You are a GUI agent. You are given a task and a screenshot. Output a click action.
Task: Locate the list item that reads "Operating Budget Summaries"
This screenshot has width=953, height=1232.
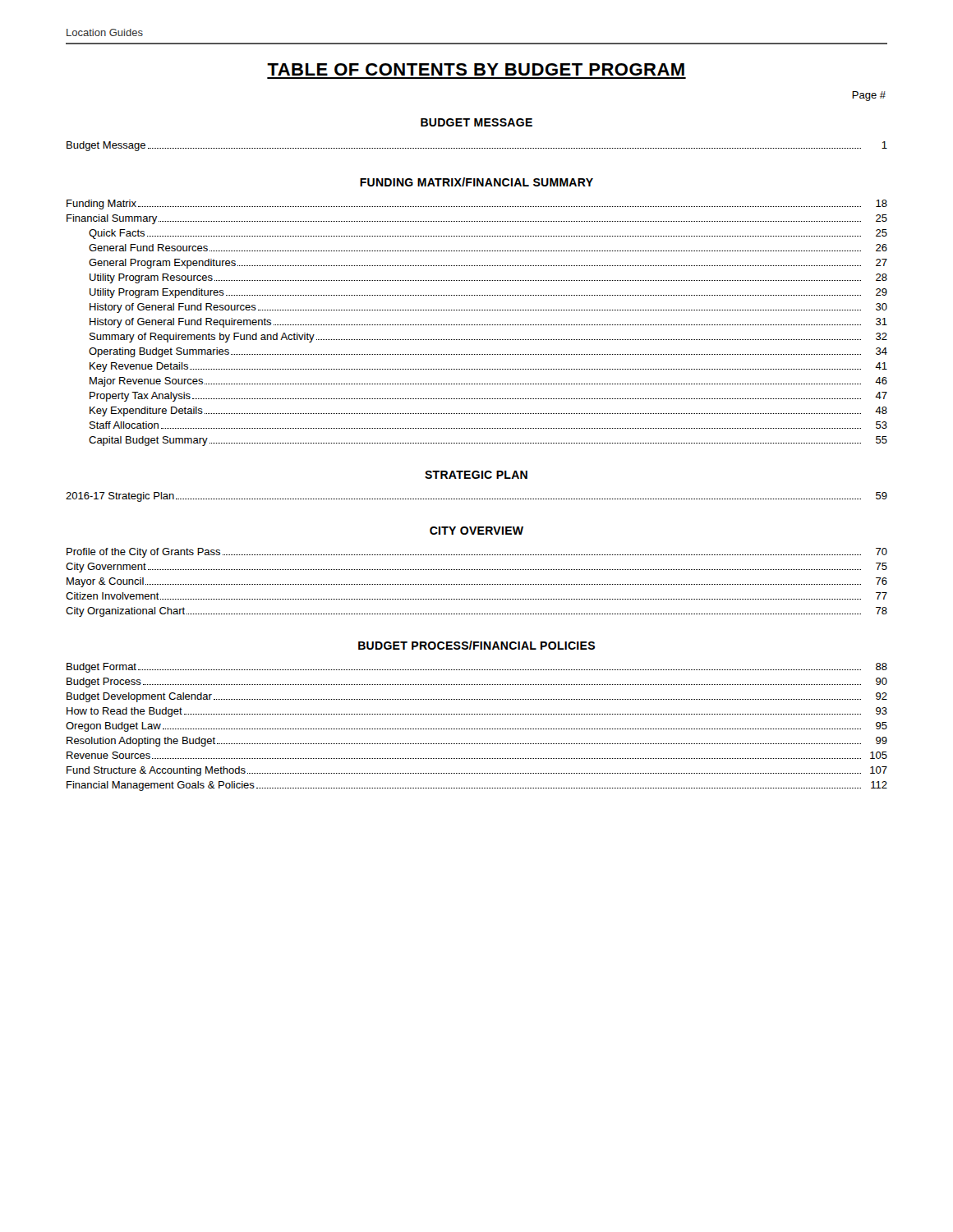tap(488, 351)
